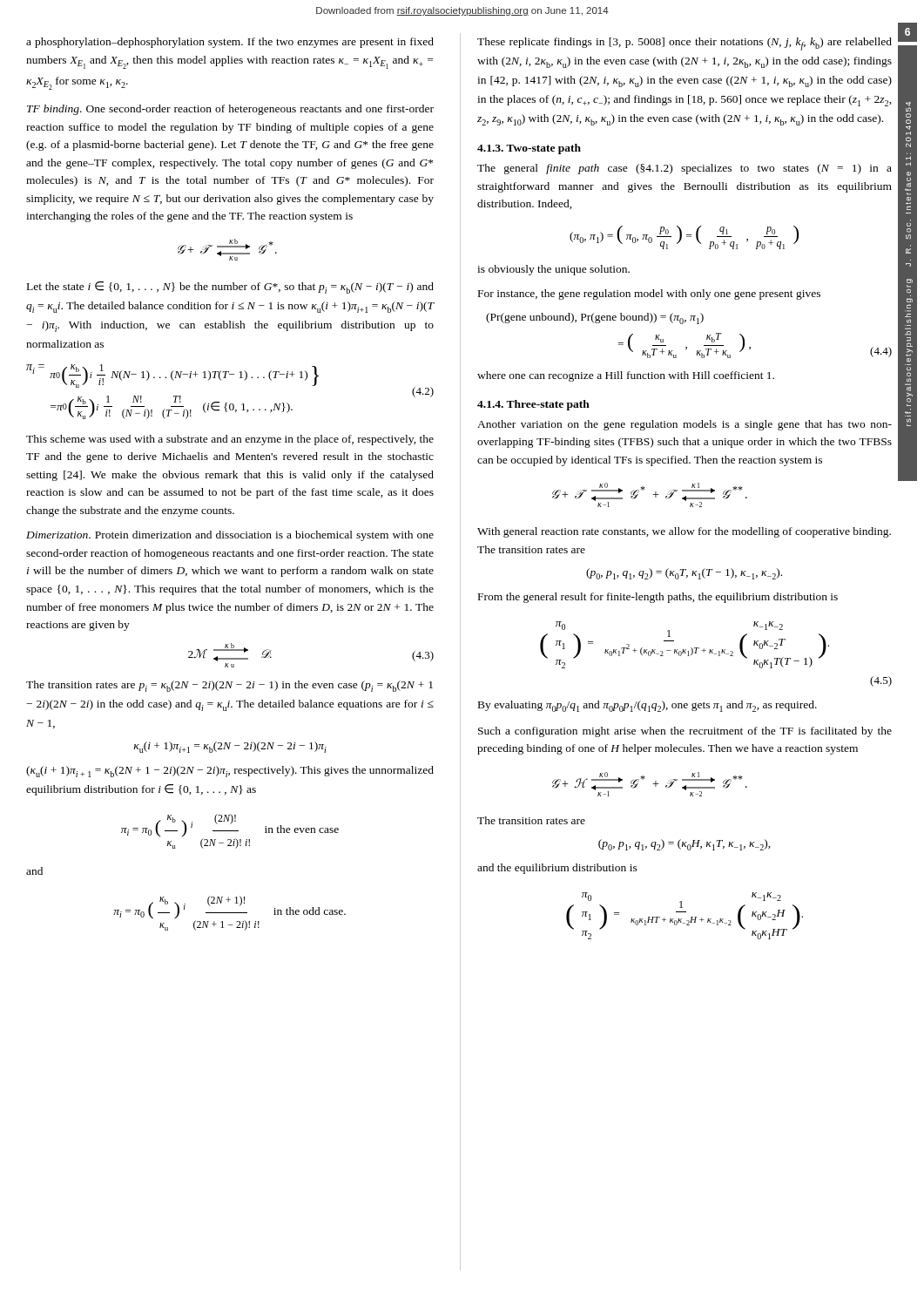
Task: Locate the text "4.1.4. Three-state path"
Action: (x=533, y=404)
